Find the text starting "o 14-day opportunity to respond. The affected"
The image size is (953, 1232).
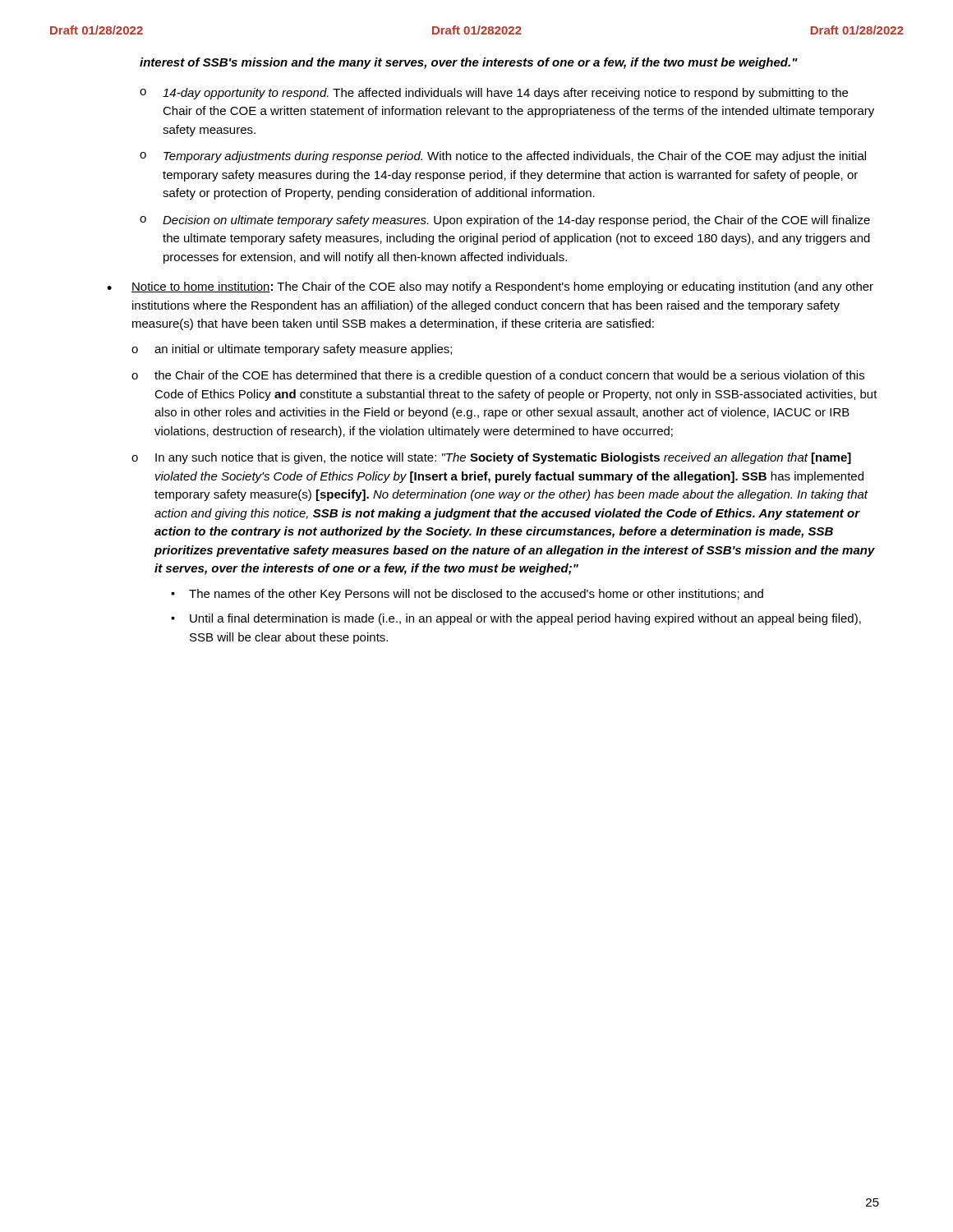[x=509, y=111]
